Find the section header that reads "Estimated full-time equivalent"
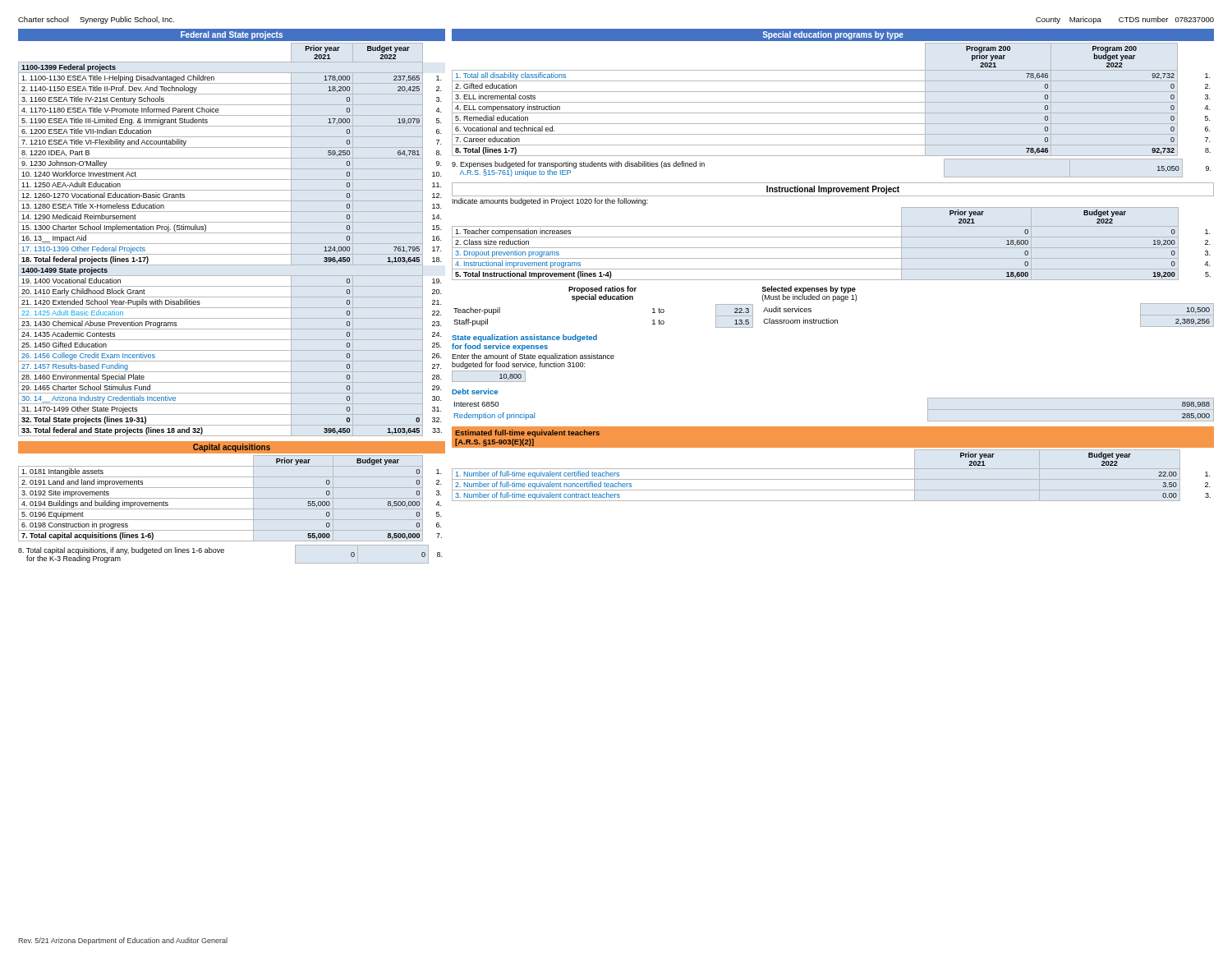The width and height of the screenshot is (1232, 953). pos(527,437)
